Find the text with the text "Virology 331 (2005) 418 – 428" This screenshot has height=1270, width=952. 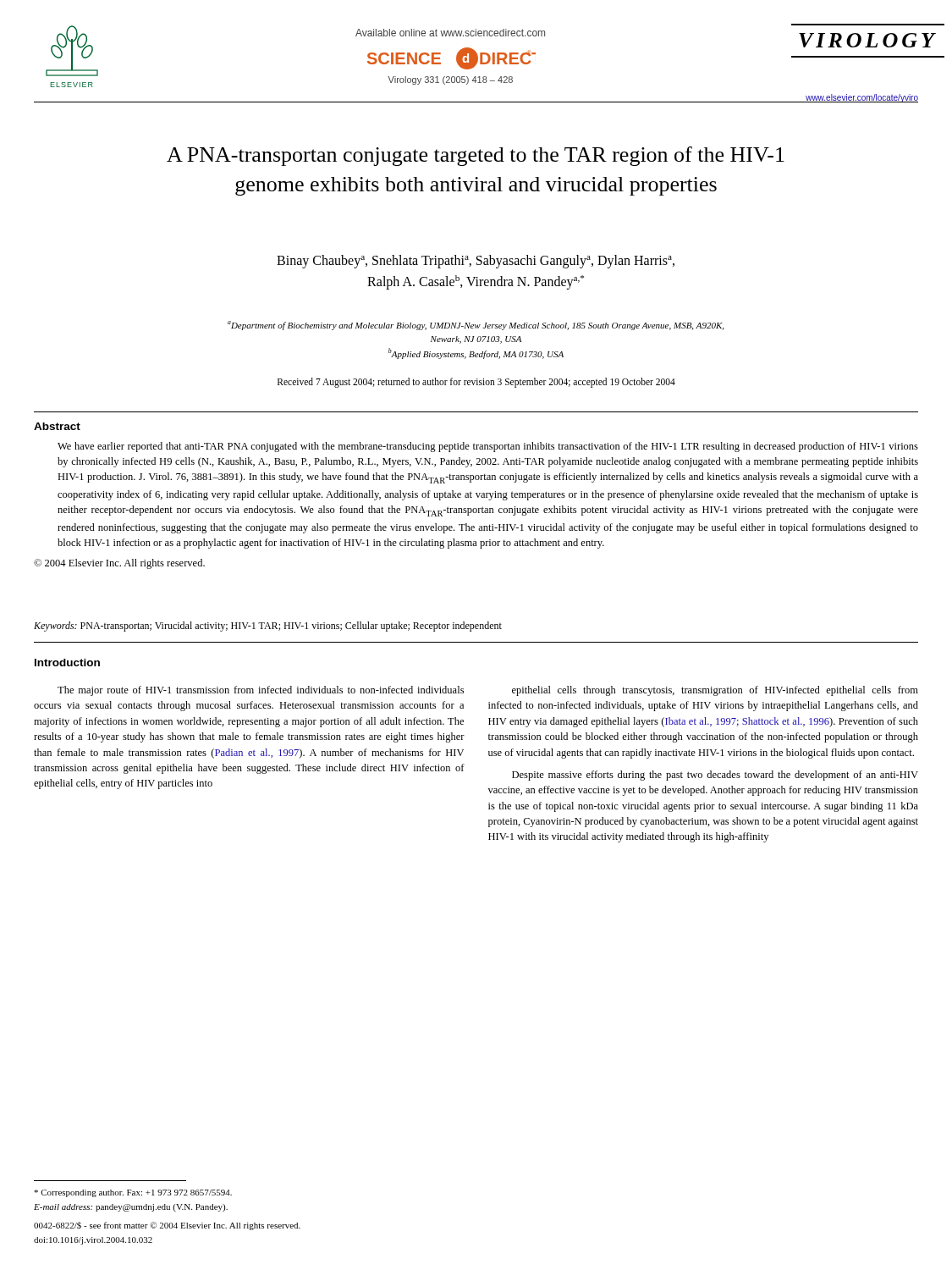[x=451, y=80]
